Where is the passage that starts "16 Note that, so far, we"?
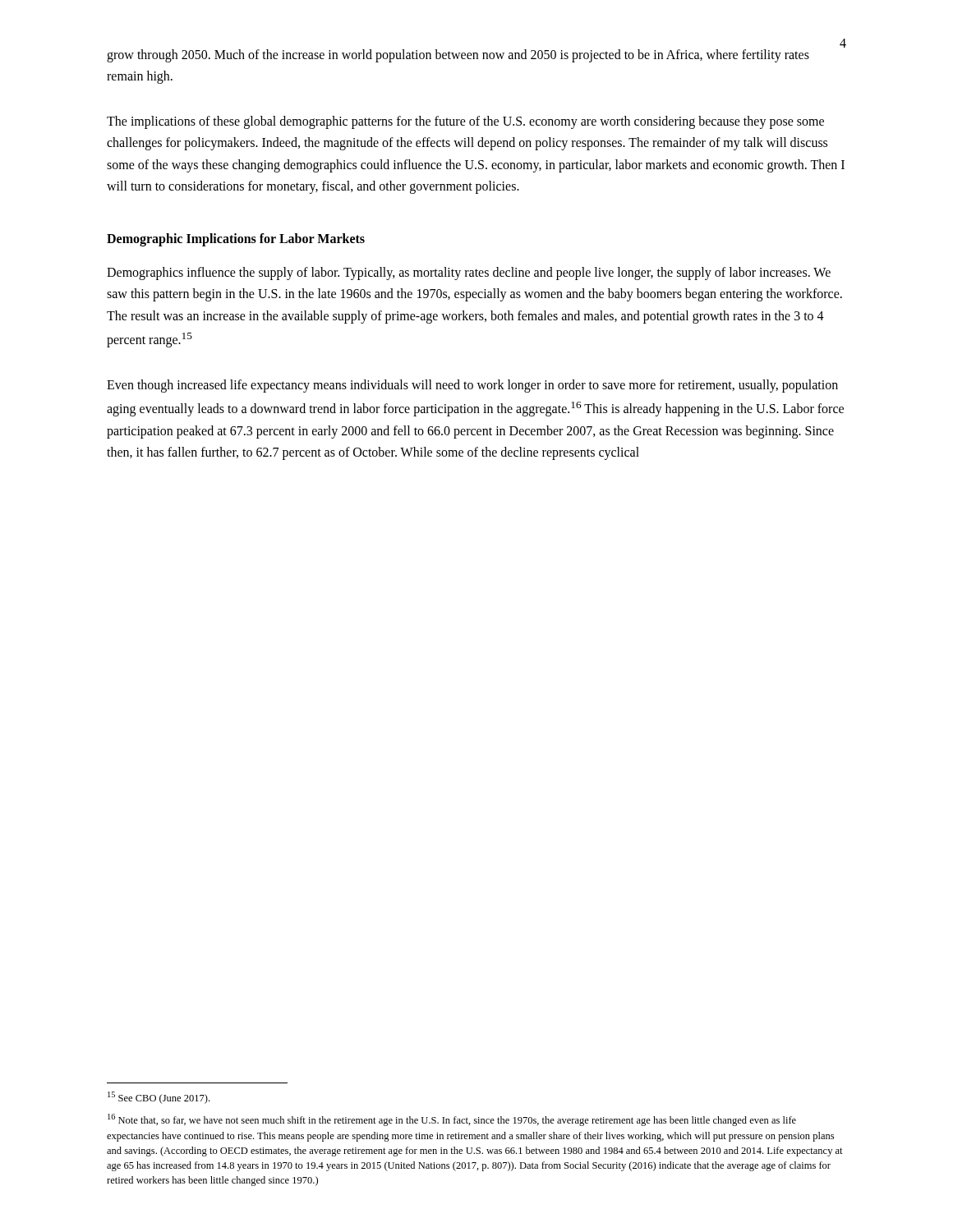The height and width of the screenshot is (1232, 953). point(475,1149)
